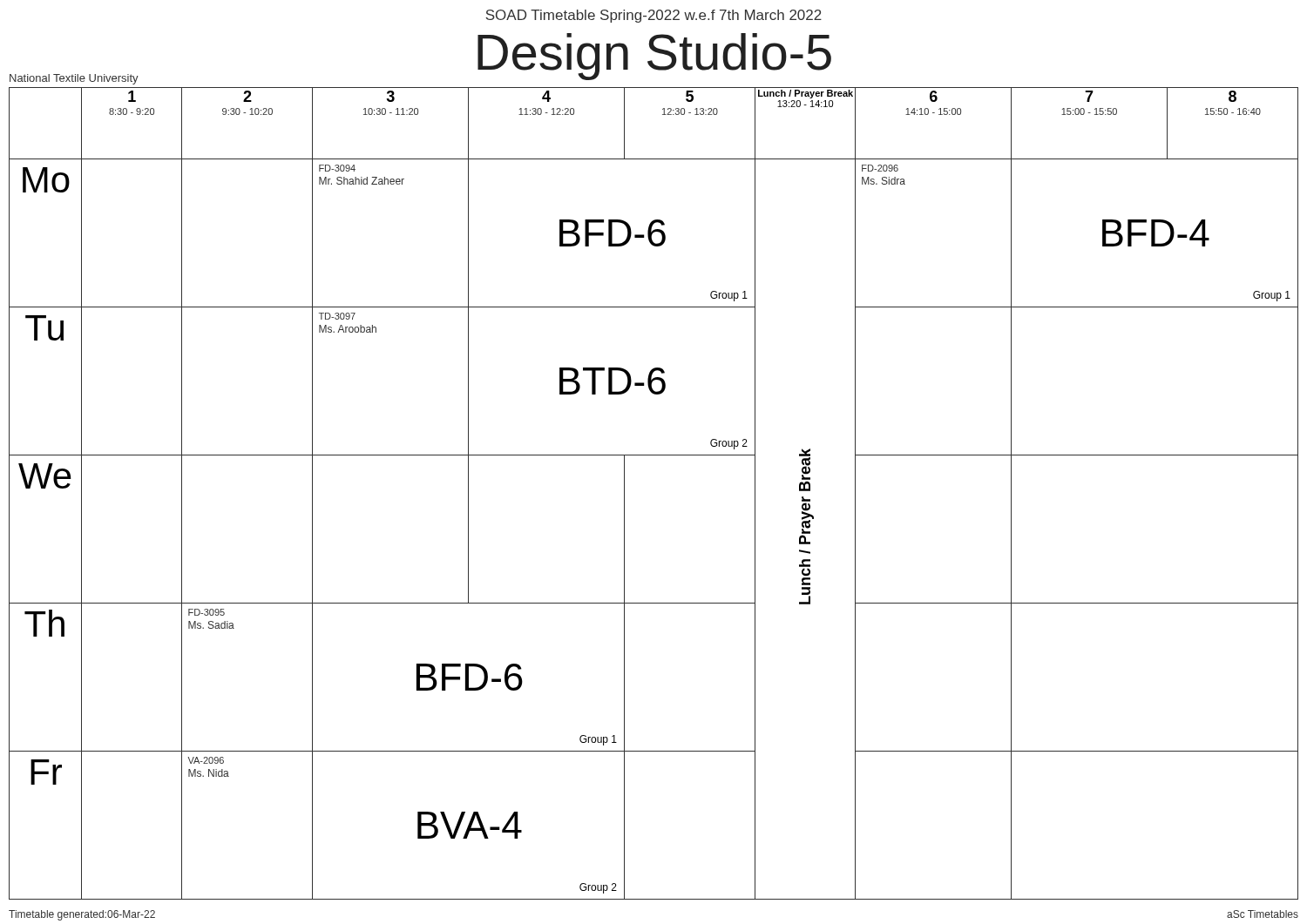Find the region starting "Design Studio-5"

(654, 52)
